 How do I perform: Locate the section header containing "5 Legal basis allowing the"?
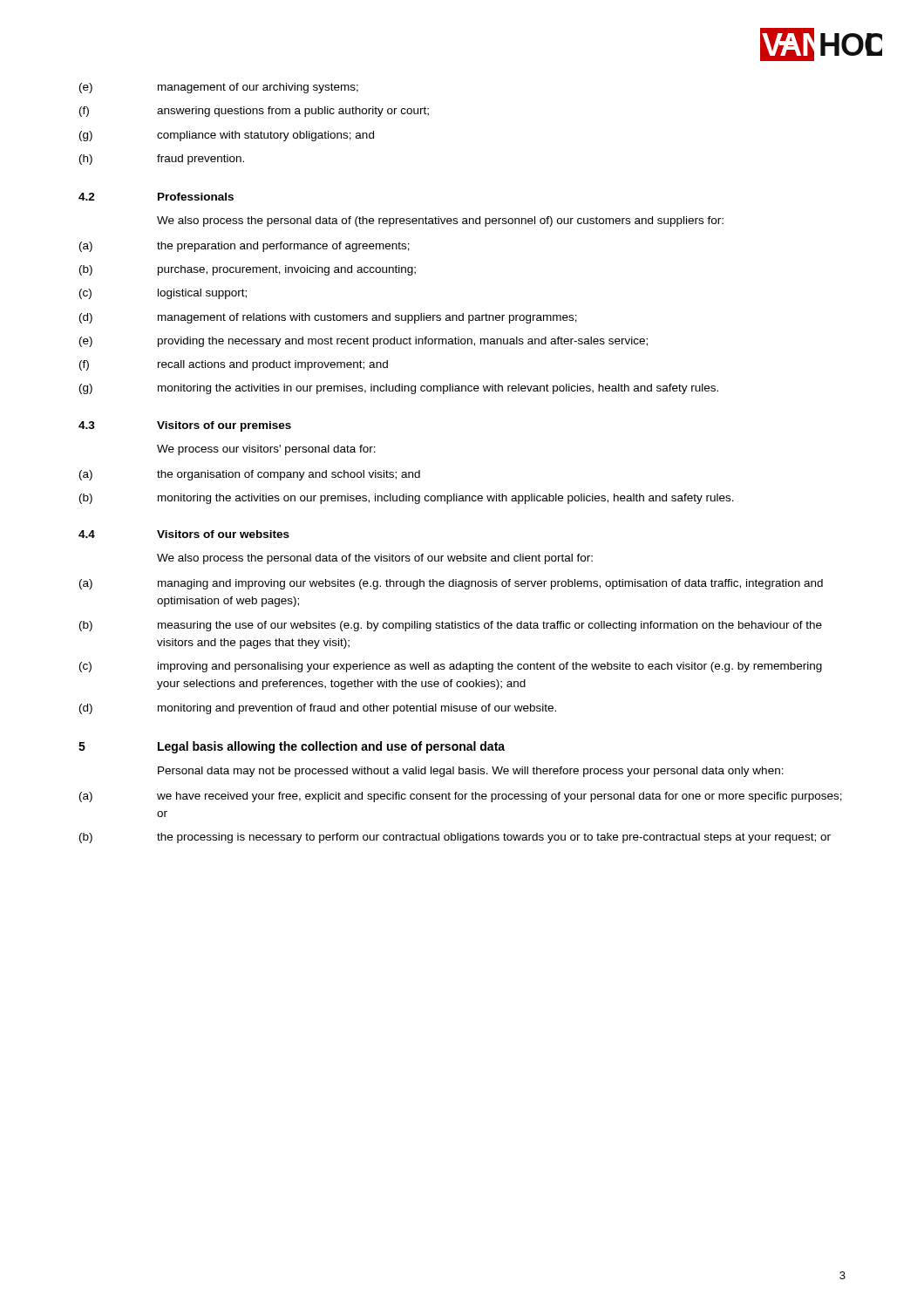[462, 746]
